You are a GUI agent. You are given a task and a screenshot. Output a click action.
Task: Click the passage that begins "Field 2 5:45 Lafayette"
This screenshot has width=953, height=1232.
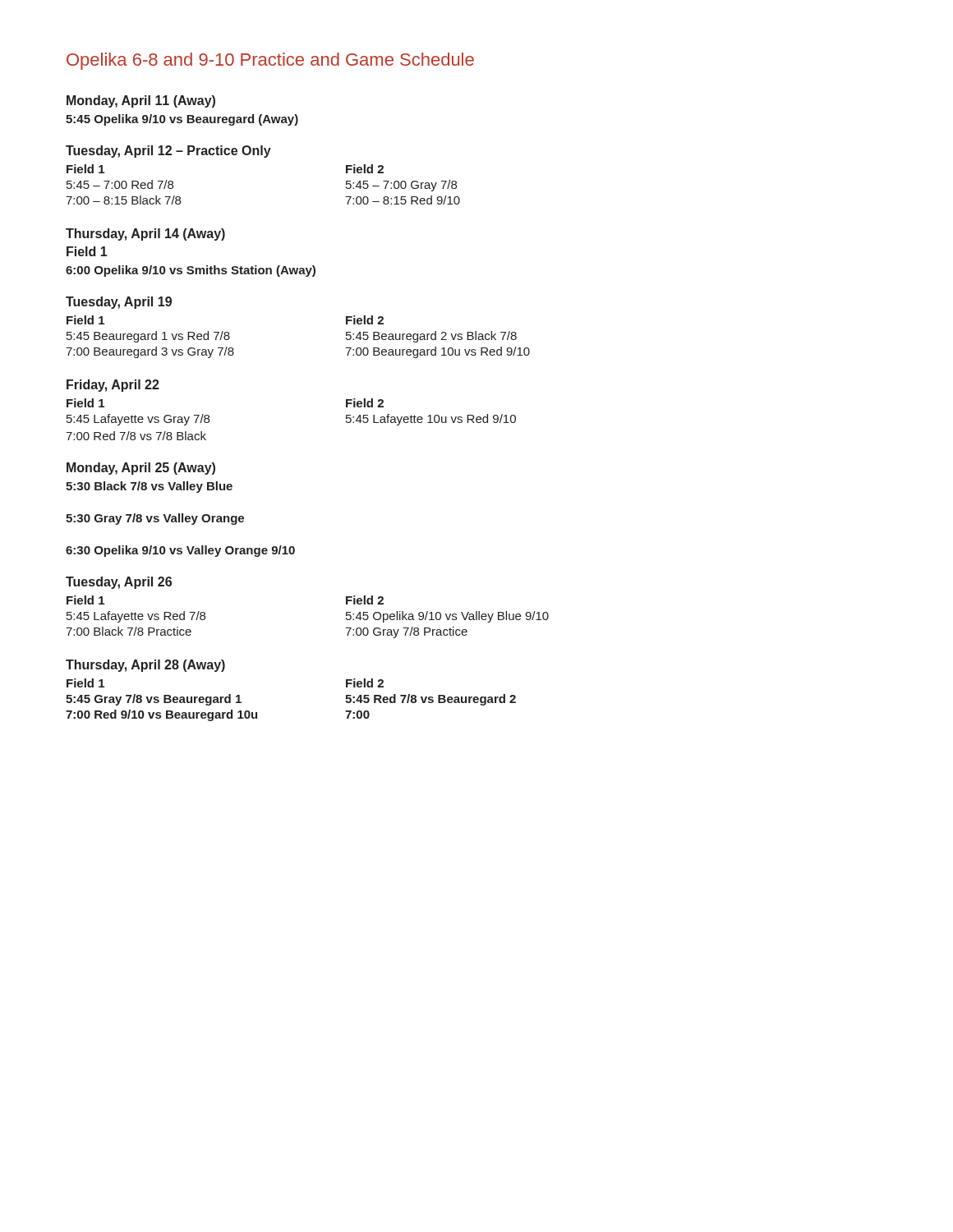point(365,403)
